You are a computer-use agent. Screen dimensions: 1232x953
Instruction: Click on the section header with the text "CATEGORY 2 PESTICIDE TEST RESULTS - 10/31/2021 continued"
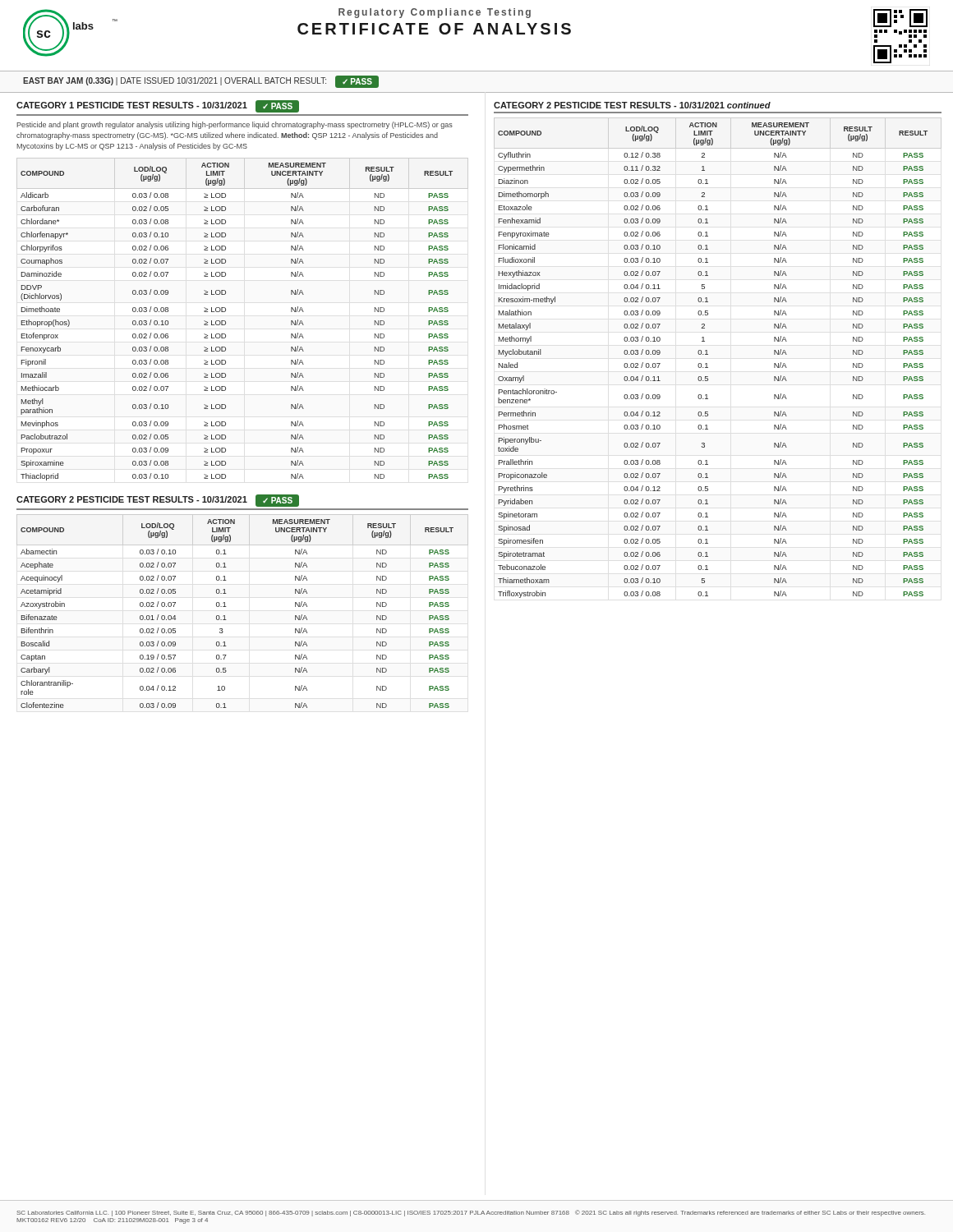pos(632,105)
